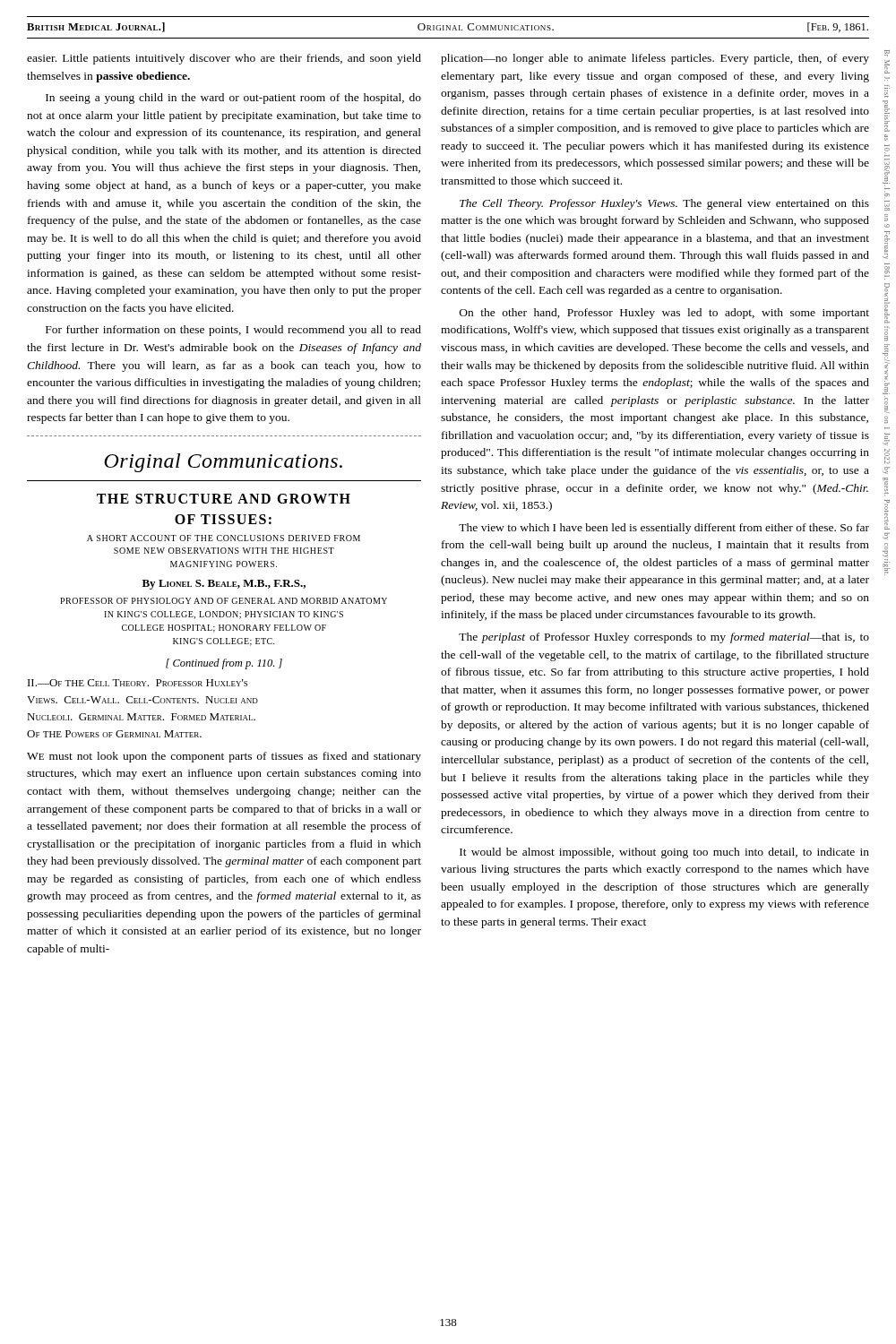
Task: Click on the text block containing "plication—no longer able to animate lifeless particles."
Action: (x=655, y=490)
